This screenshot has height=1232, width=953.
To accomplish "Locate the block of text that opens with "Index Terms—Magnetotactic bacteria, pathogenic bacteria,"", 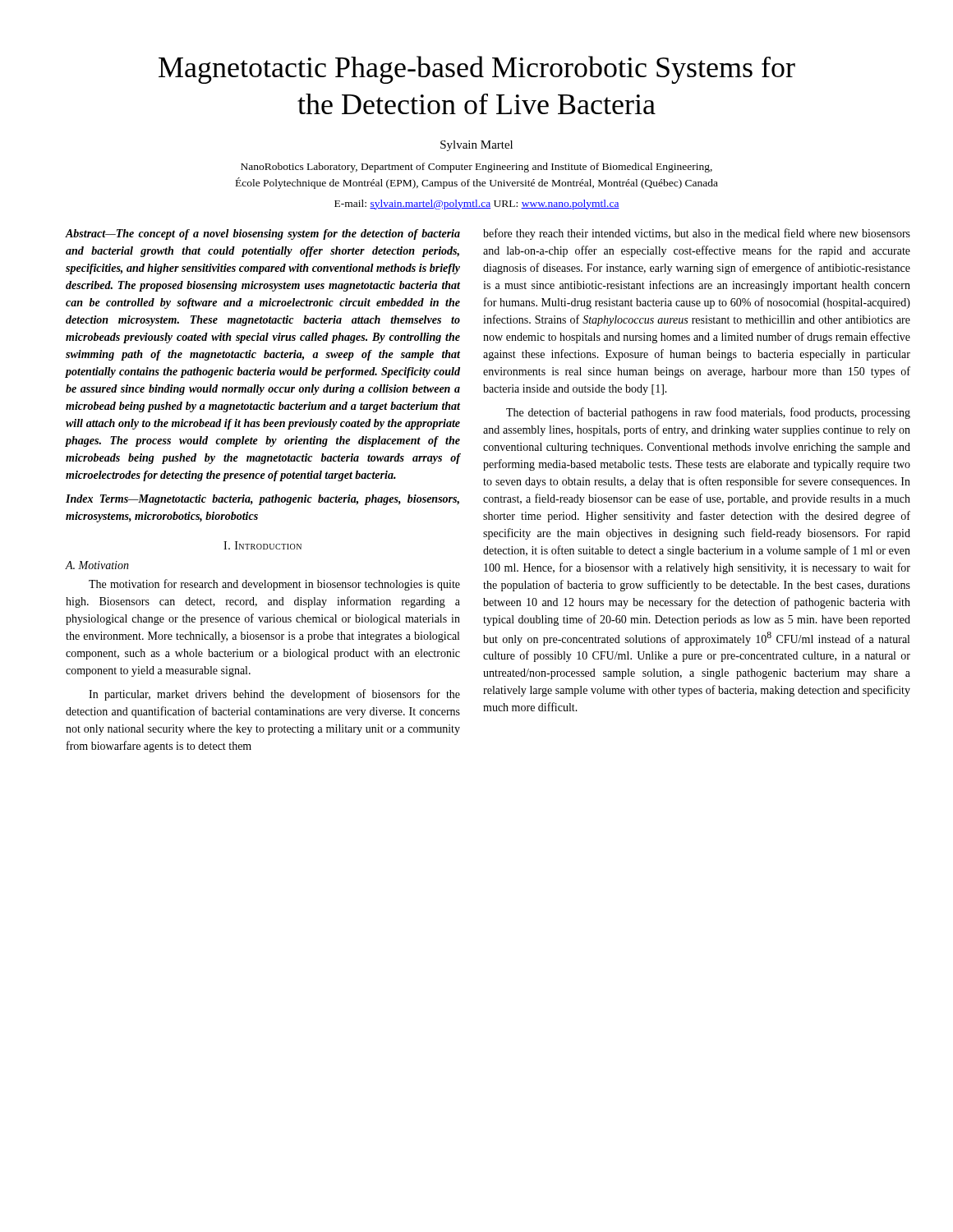I will pyautogui.click(x=263, y=507).
